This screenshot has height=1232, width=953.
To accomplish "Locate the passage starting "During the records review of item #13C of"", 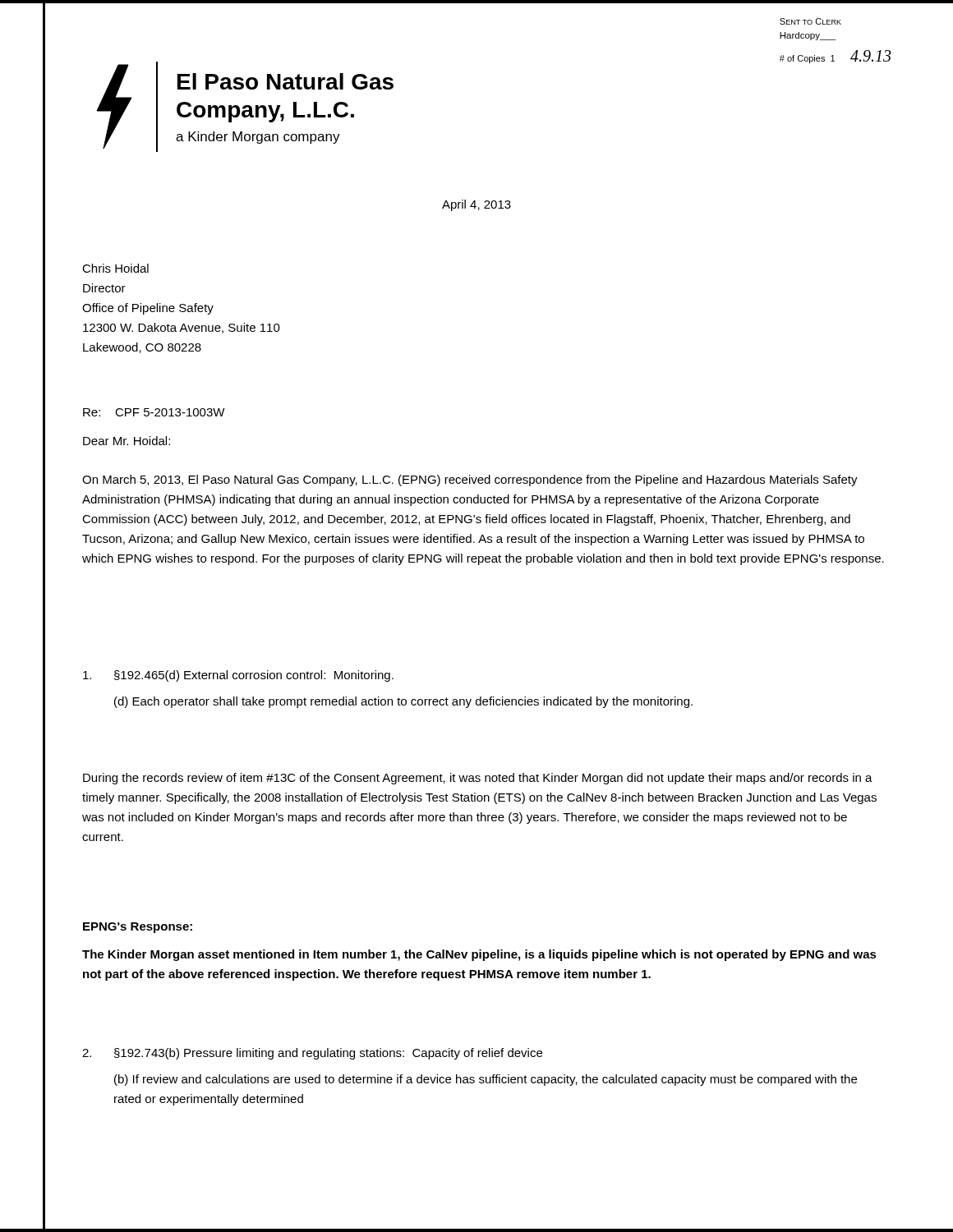I will click(480, 807).
